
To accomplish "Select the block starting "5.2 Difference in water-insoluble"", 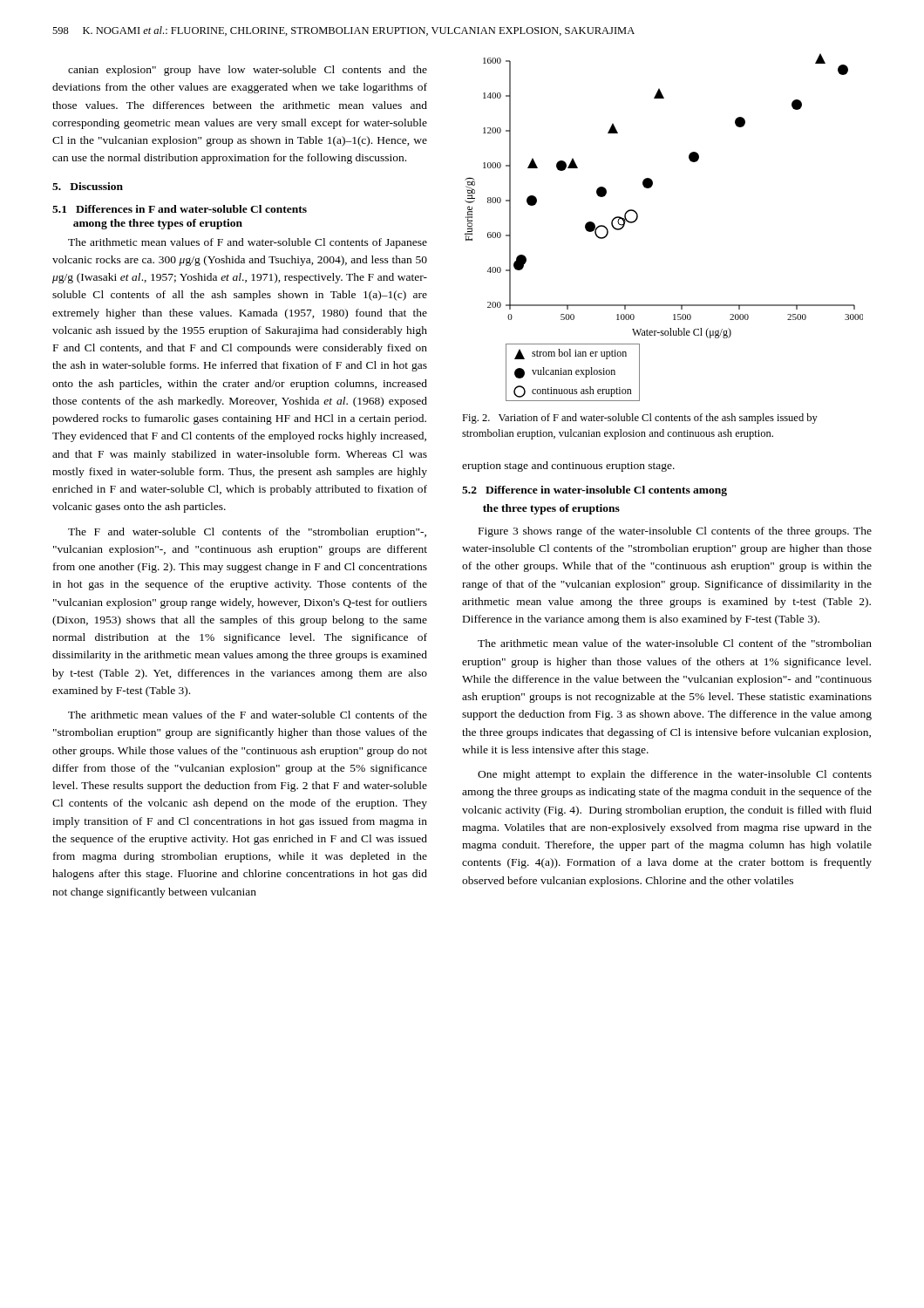I will (x=595, y=499).
